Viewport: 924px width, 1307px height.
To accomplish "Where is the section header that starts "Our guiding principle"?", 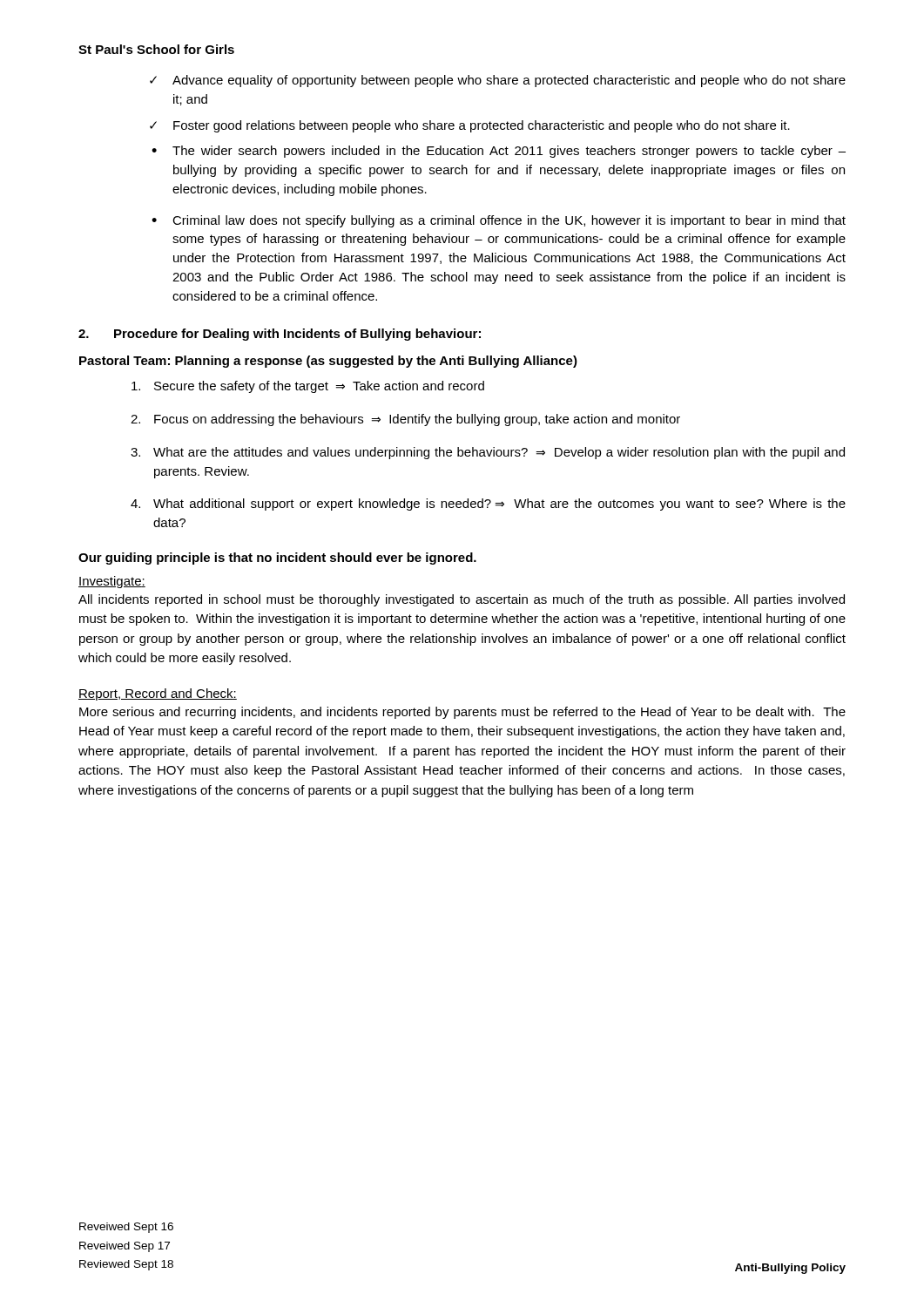I will coord(278,557).
